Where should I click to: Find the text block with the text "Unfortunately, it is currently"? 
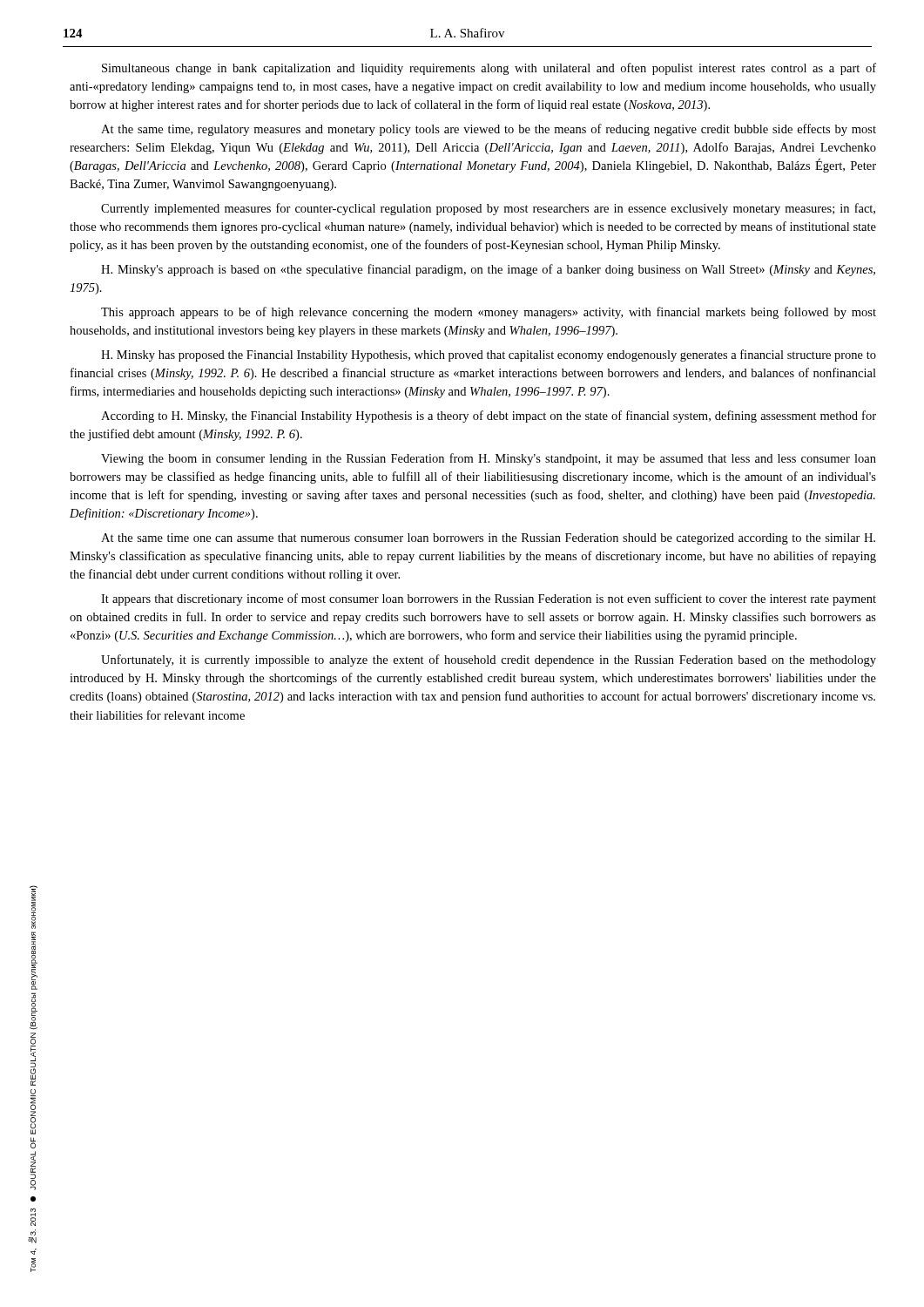coord(473,687)
